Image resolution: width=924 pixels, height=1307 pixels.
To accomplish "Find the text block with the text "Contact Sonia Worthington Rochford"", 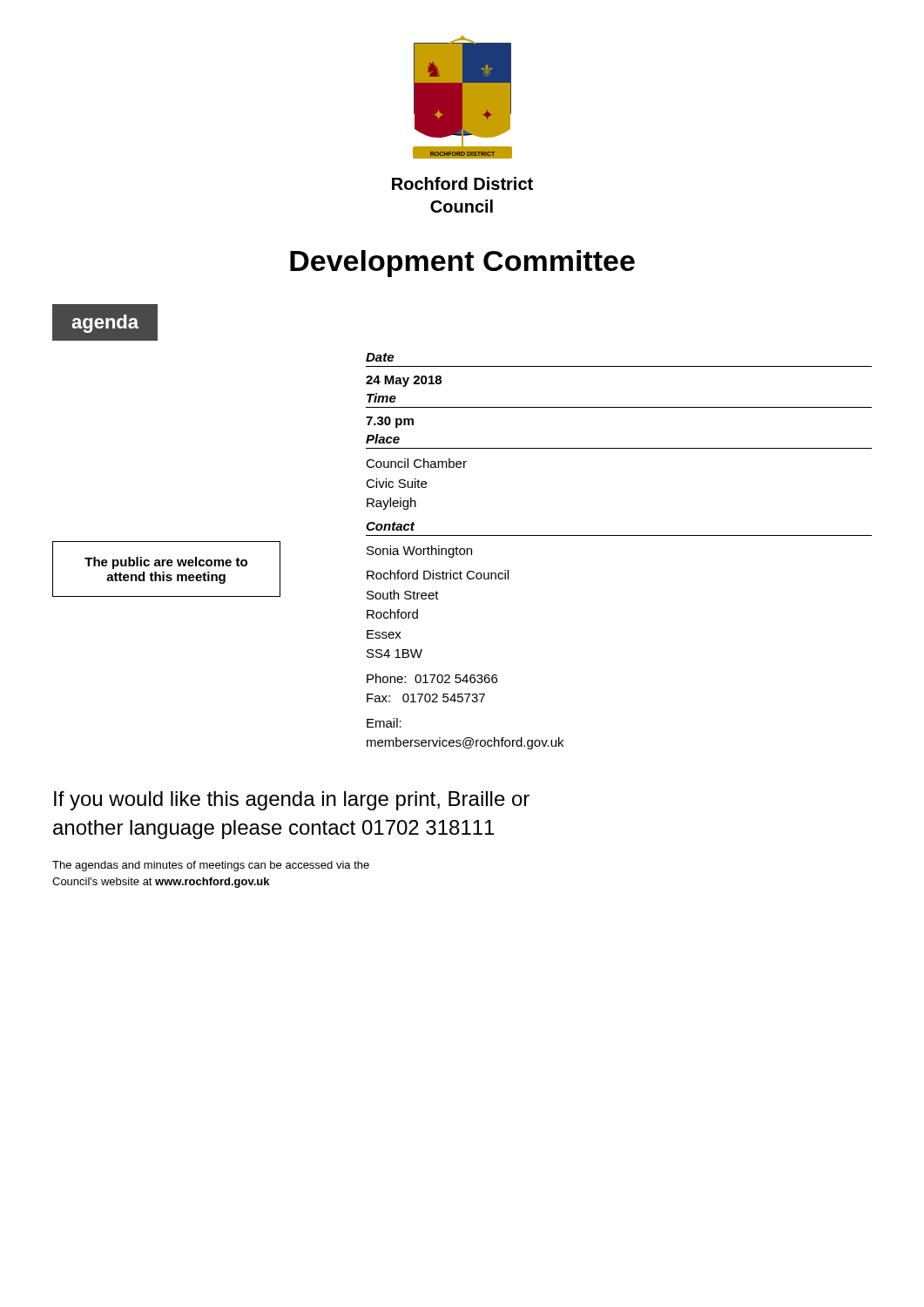I will 390,526.
